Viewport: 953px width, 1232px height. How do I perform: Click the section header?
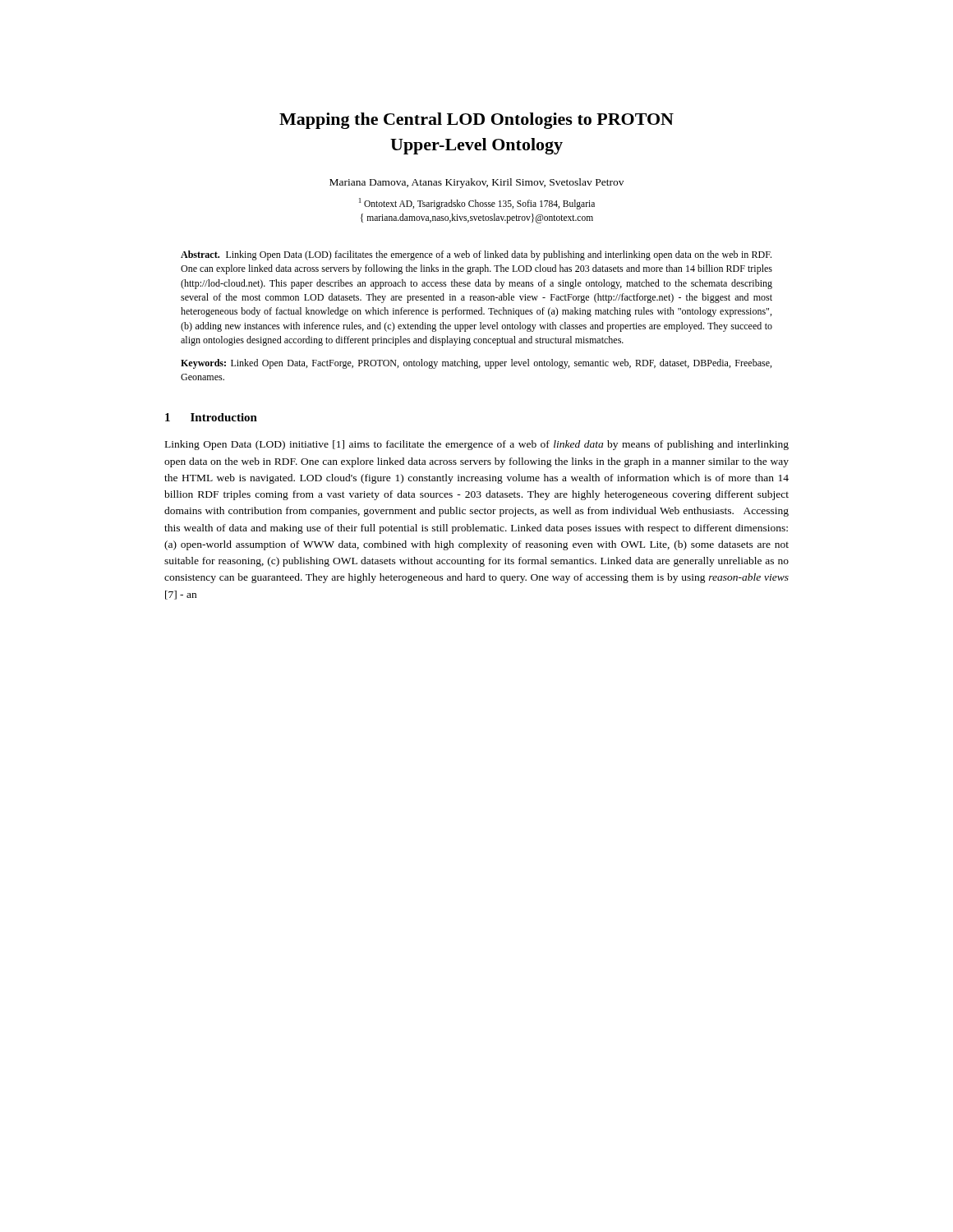211,418
